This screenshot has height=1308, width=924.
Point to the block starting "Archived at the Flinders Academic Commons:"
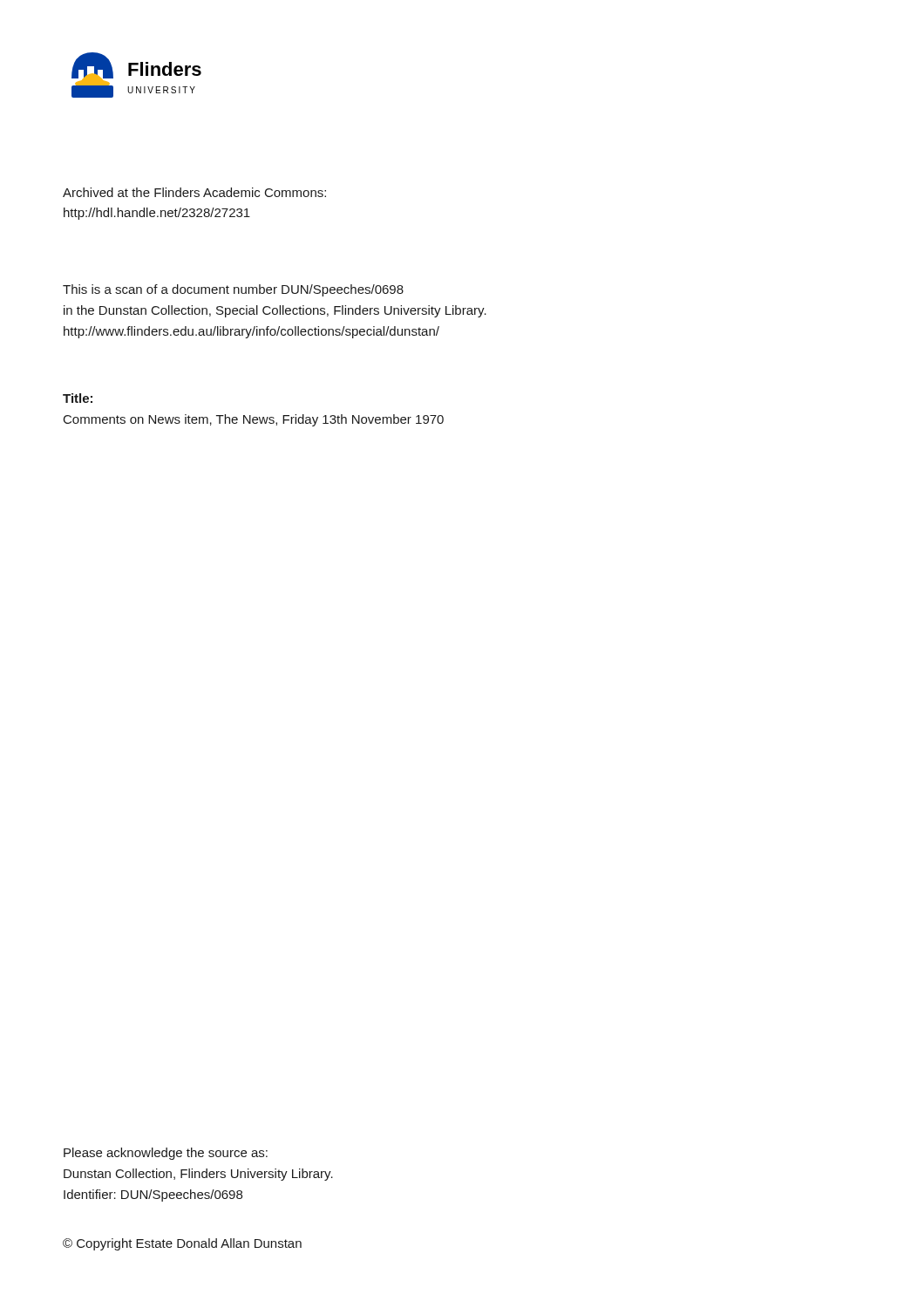coord(195,202)
